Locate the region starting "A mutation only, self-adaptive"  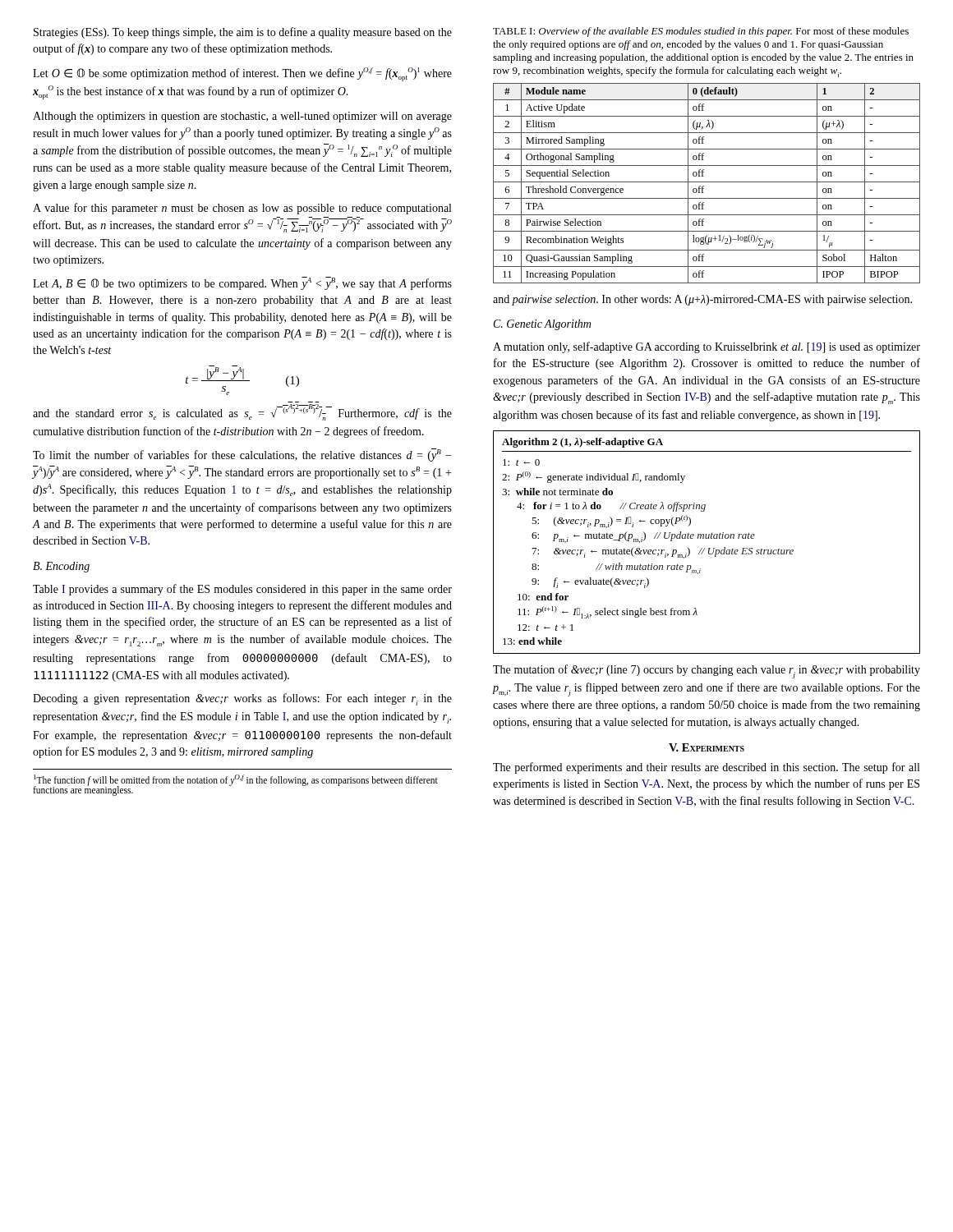[x=707, y=382]
